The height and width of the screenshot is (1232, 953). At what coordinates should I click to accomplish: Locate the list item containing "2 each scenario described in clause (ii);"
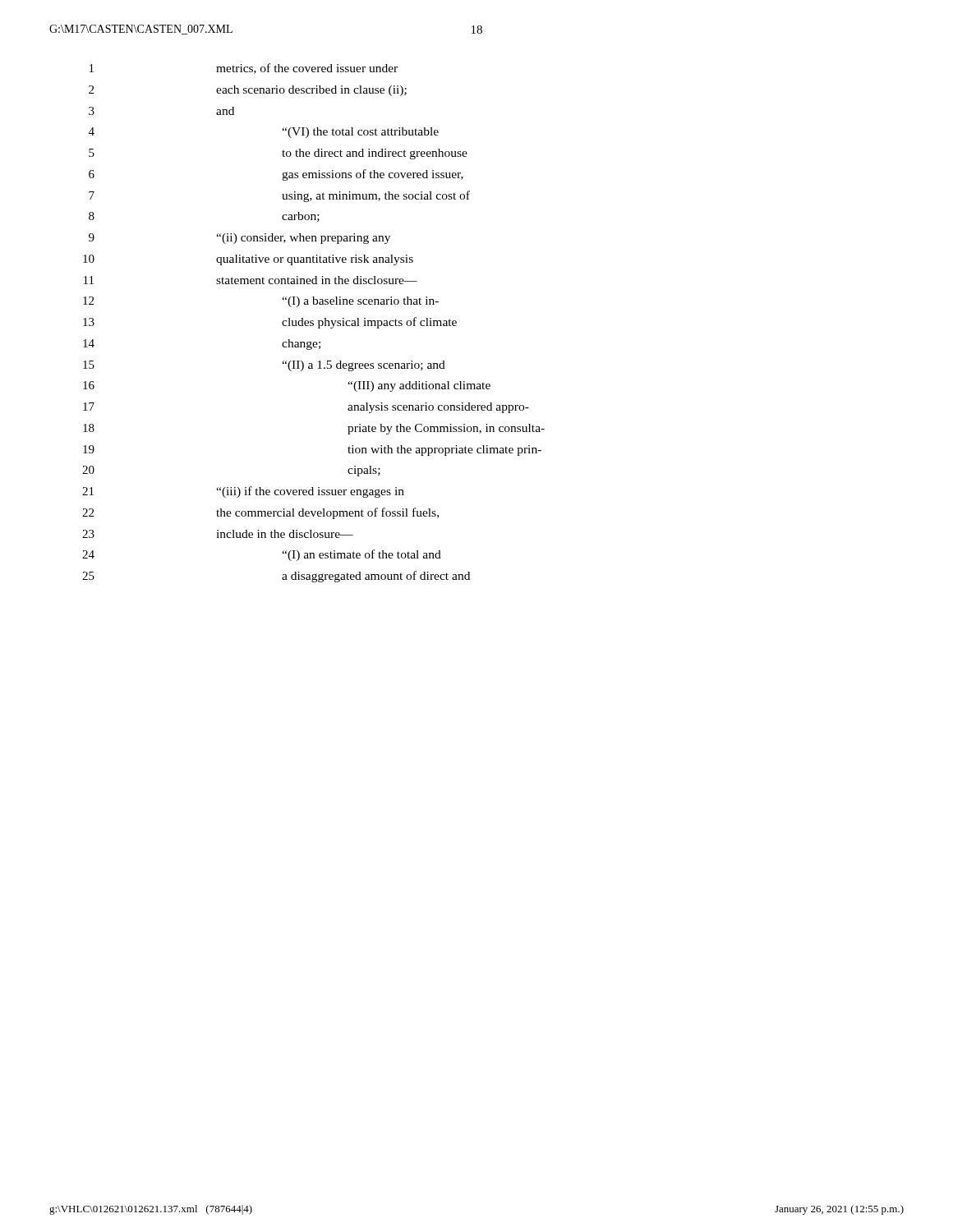(248, 91)
